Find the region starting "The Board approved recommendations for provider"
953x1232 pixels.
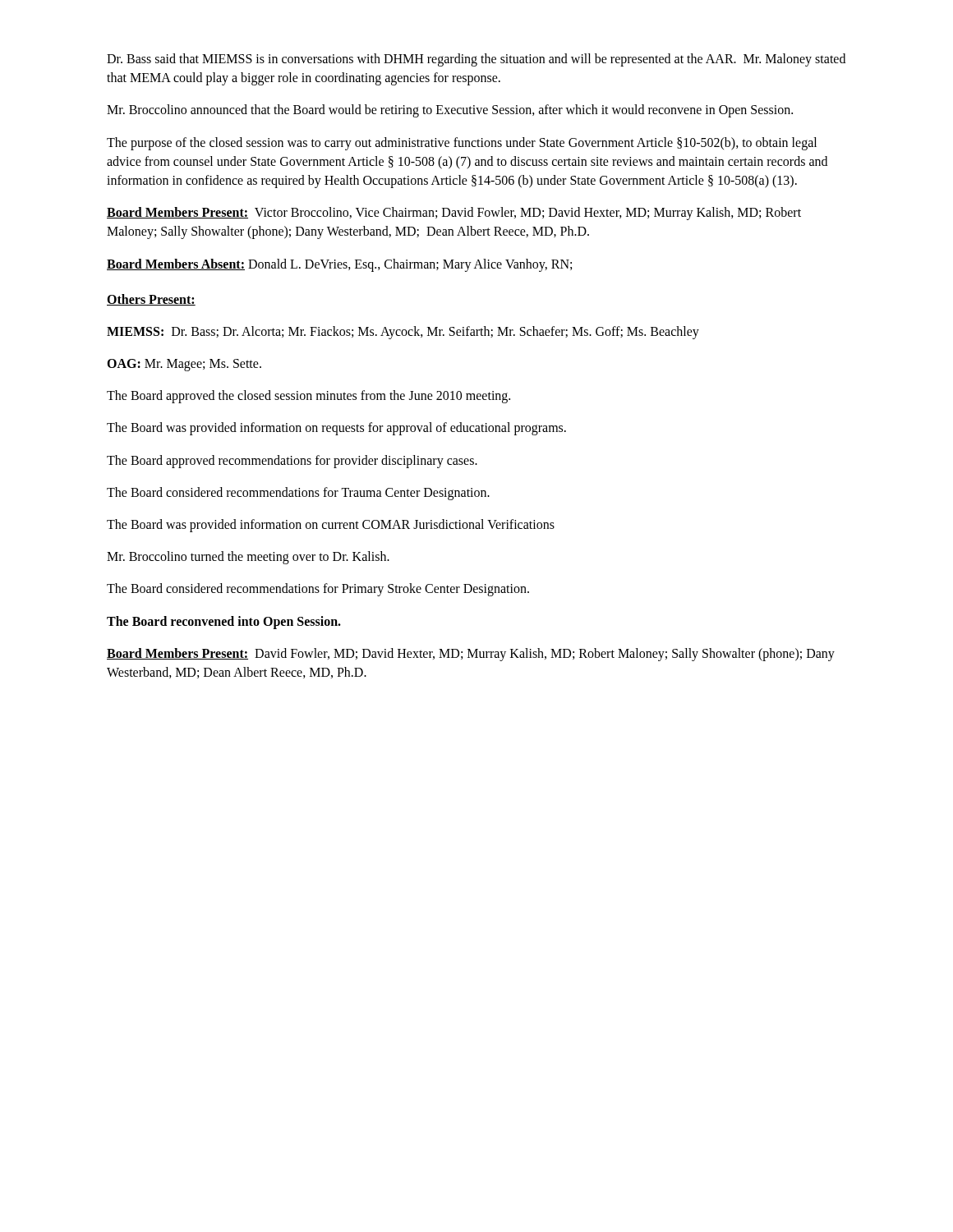292,460
